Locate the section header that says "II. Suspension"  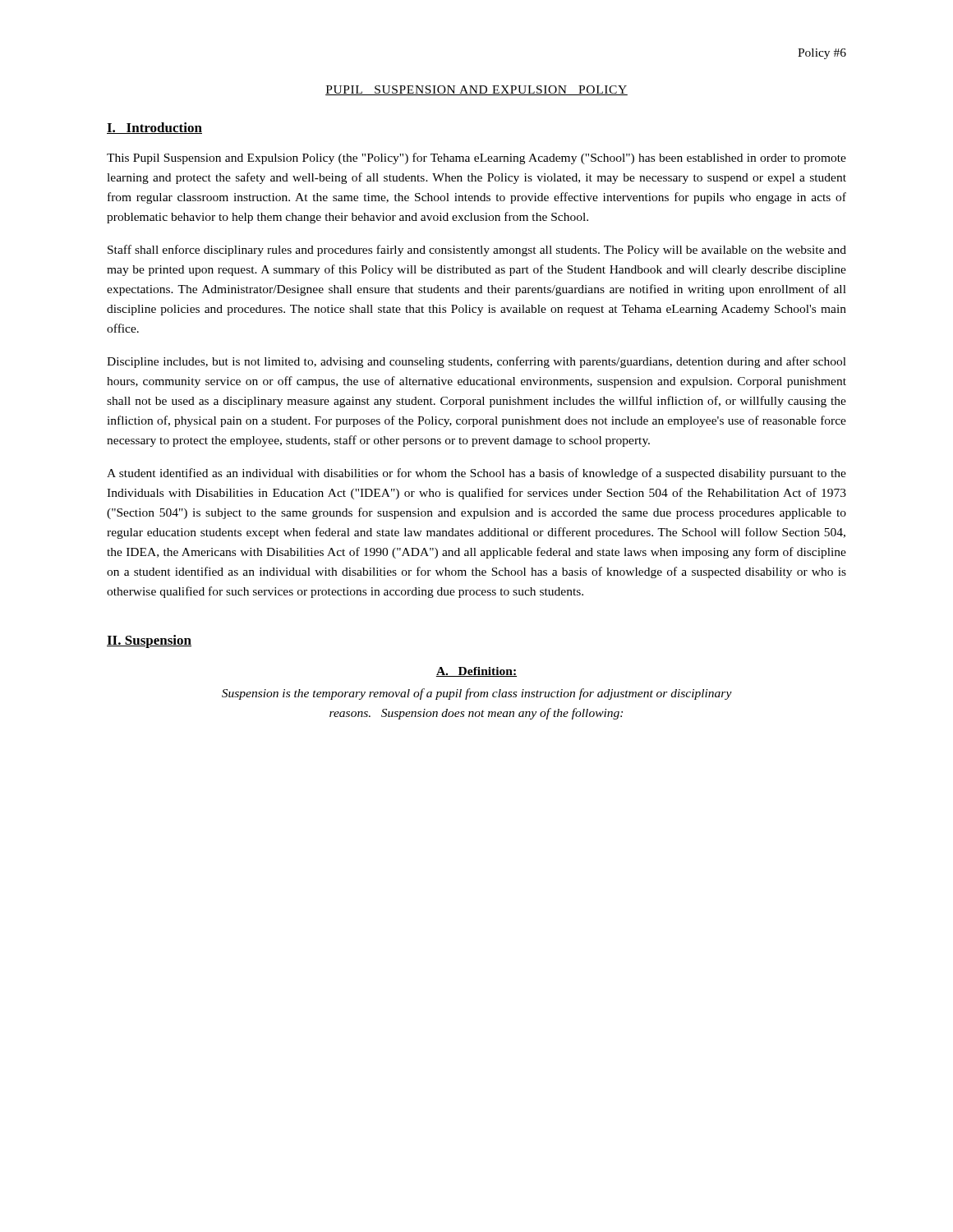[149, 641]
